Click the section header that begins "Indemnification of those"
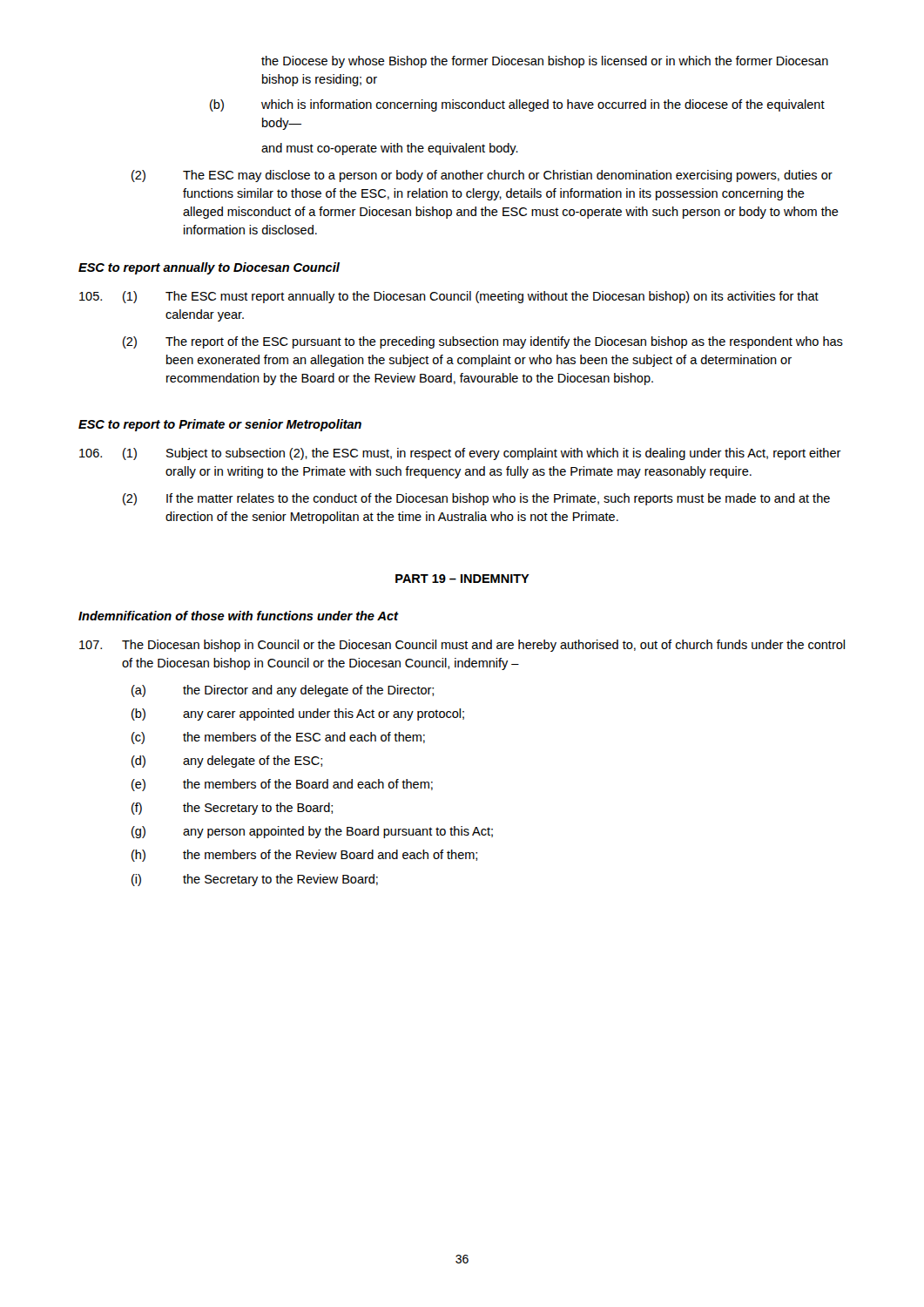Image resolution: width=924 pixels, height=1307 pixels. tap(238, 616)
